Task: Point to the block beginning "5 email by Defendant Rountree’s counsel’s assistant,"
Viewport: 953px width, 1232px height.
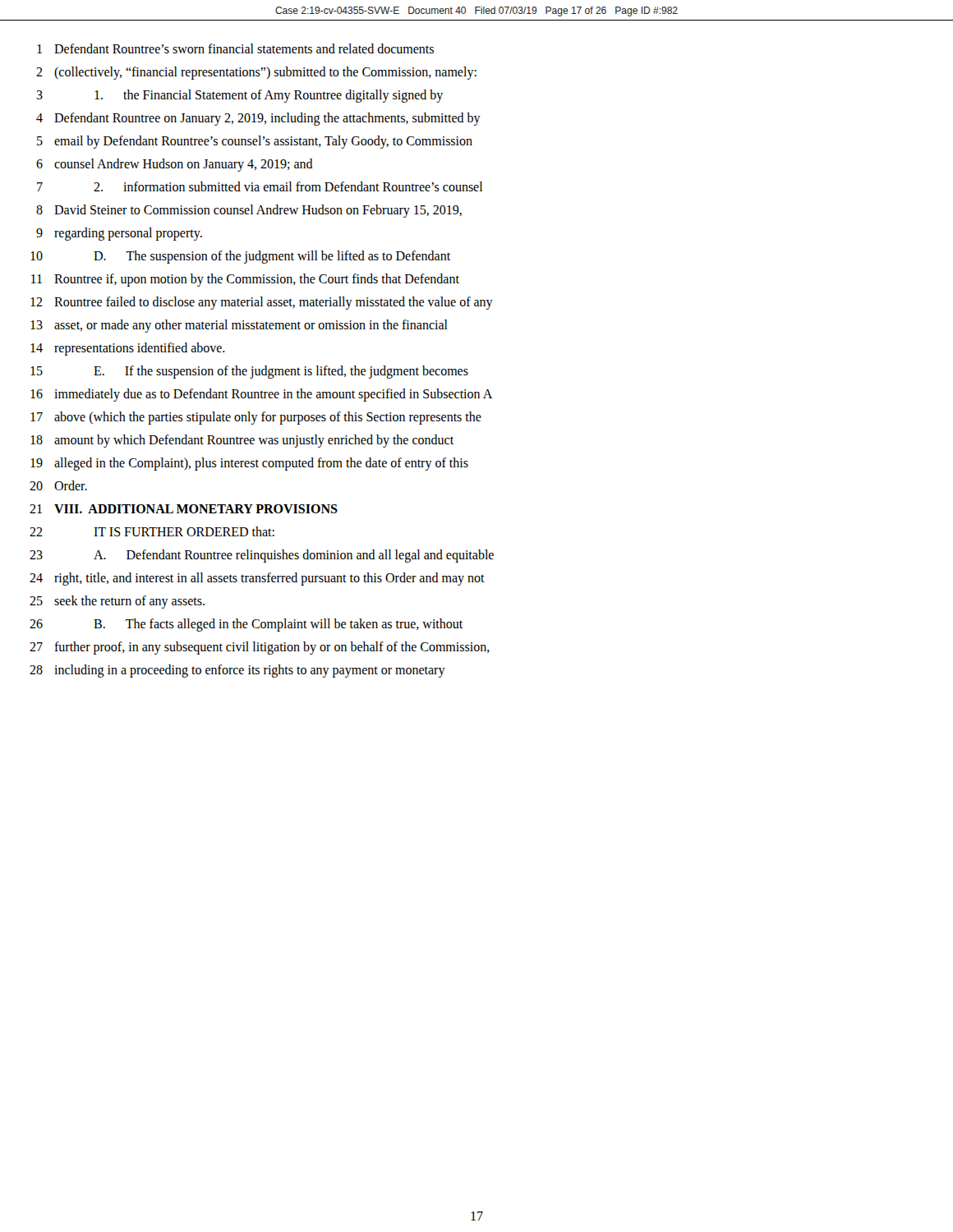Action: [x=452, y=141]
